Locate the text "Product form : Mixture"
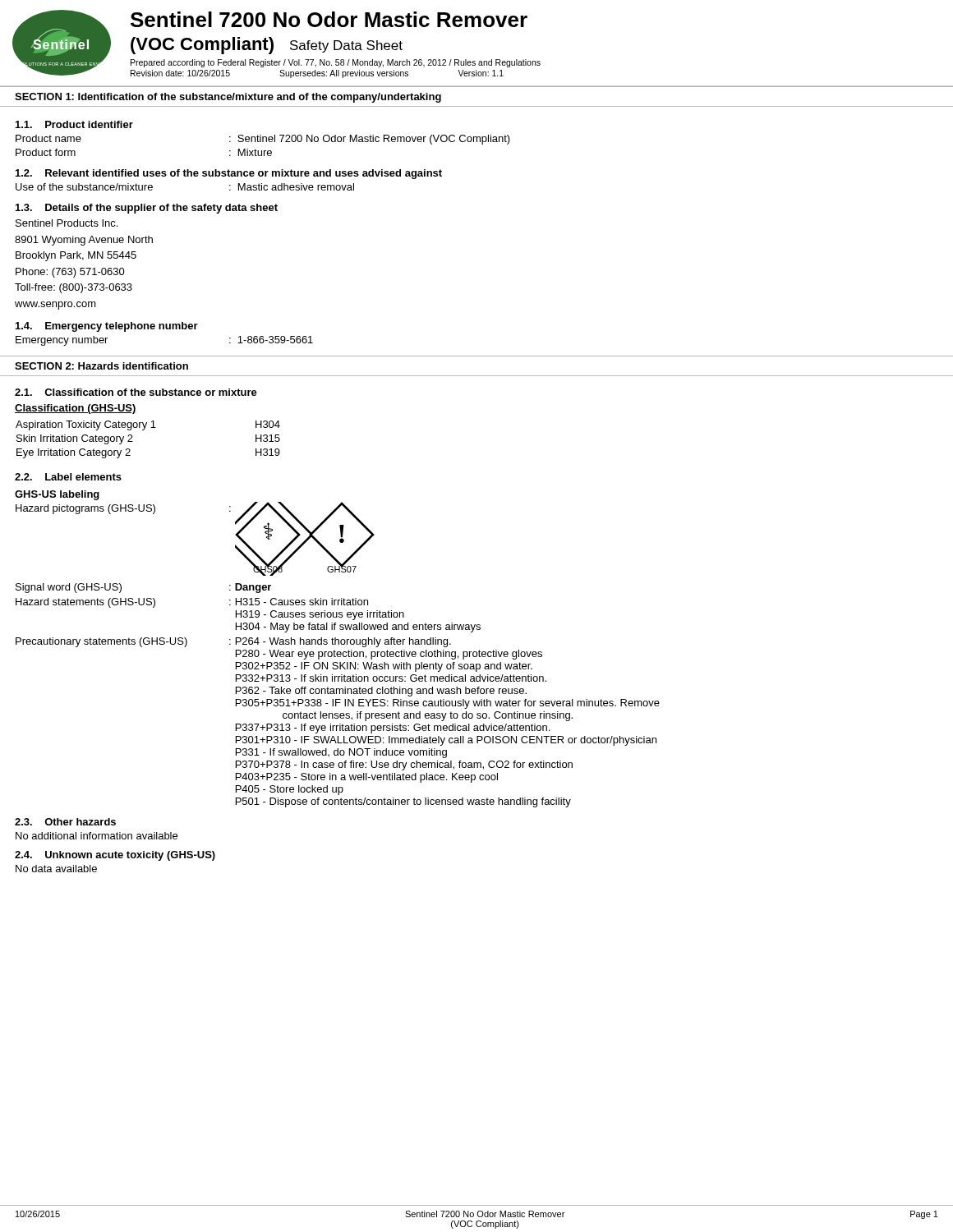 [47, 152]
